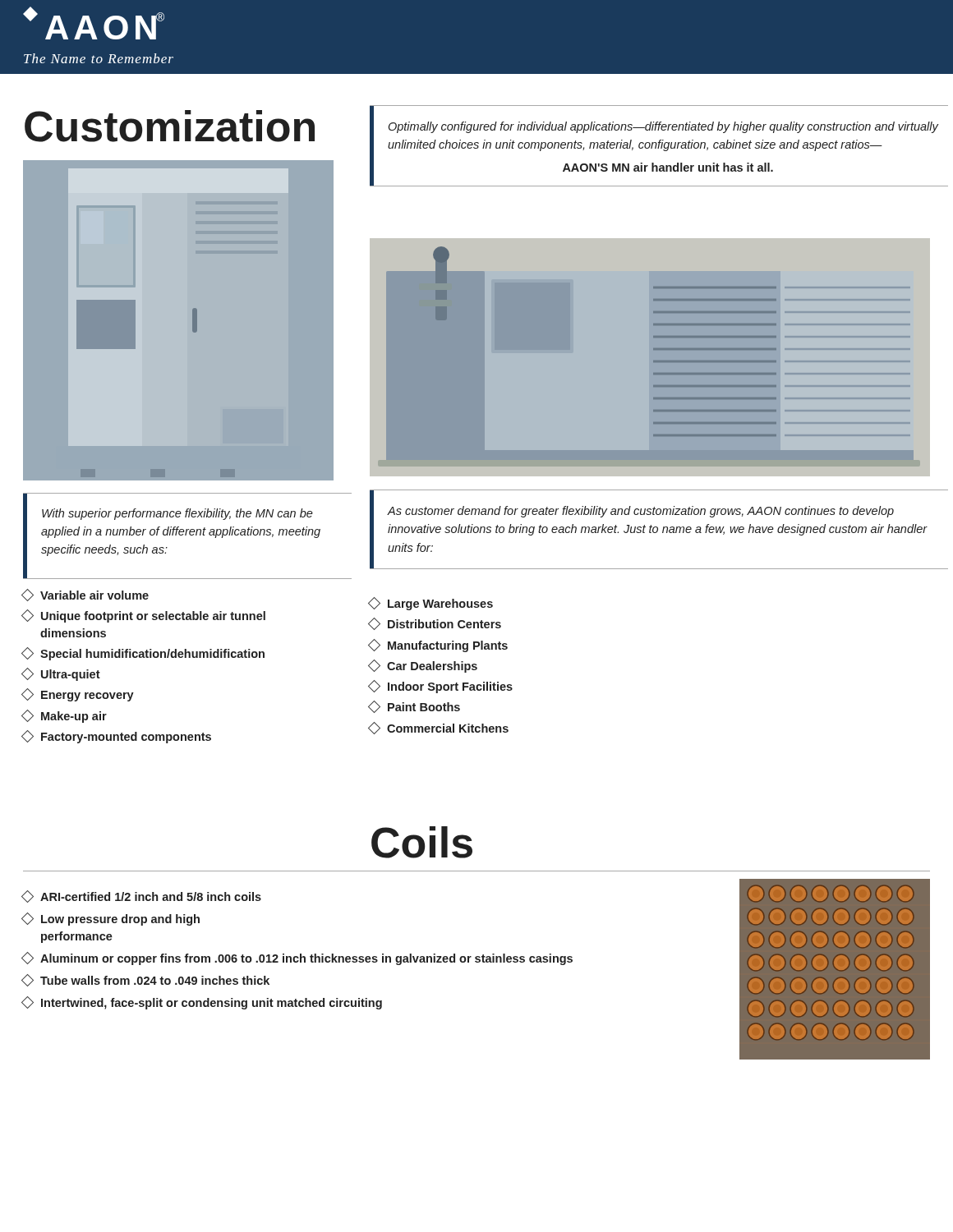Click where it says "Indoor Sport Facilities"
The image size is (953, 1232).
coord(441,687)
